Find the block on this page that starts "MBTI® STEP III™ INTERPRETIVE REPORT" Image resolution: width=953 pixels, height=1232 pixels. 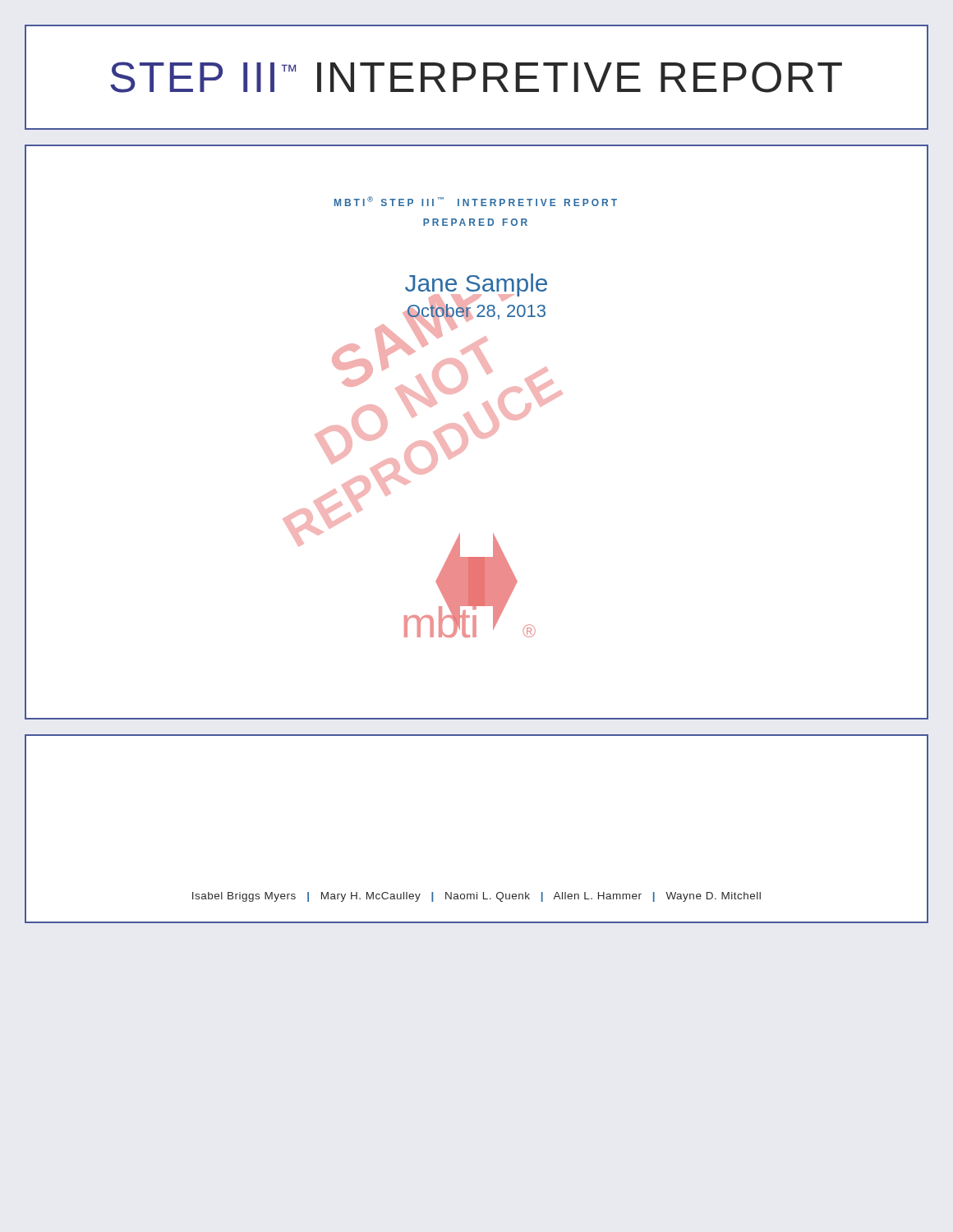474,425
